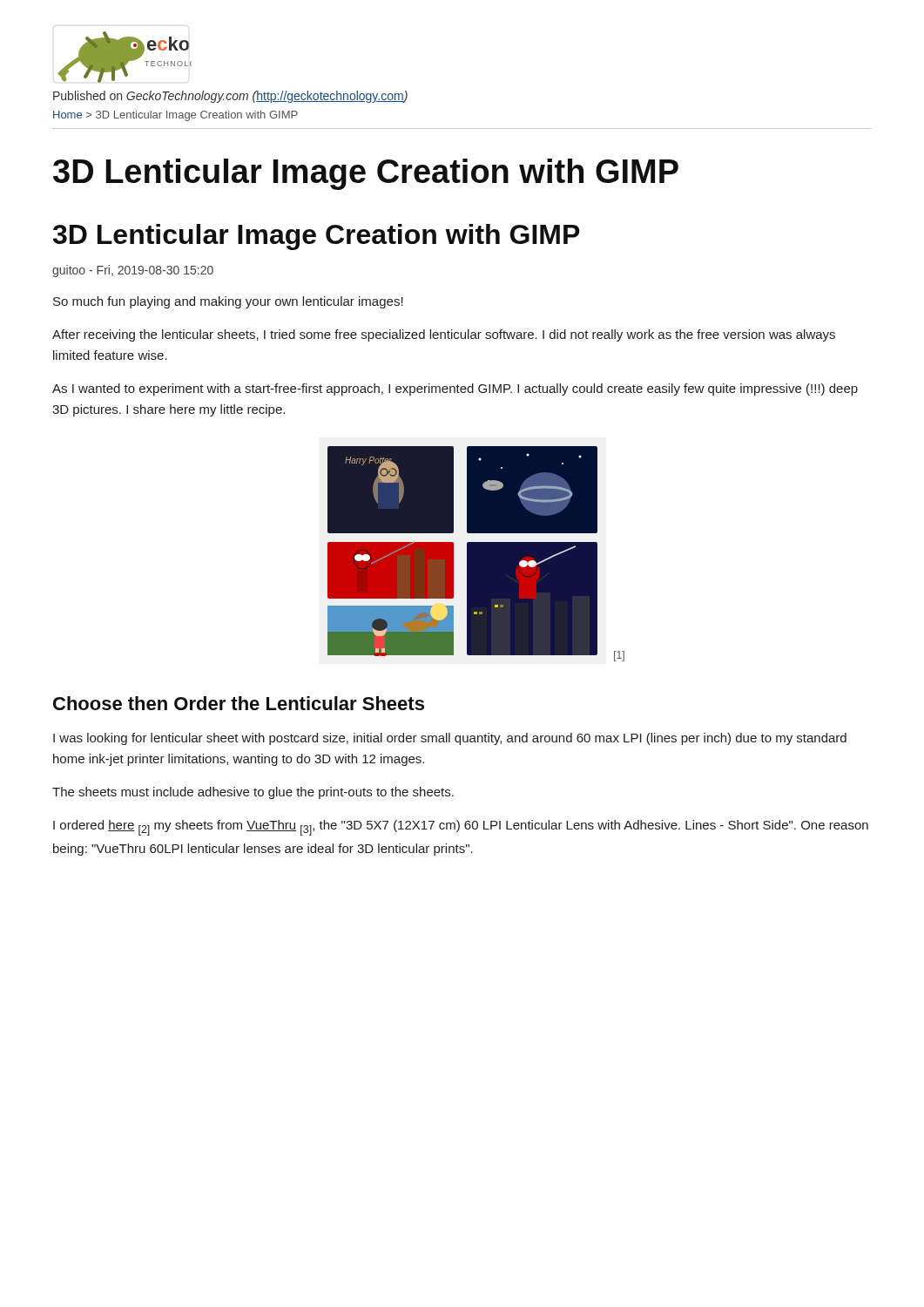Image resolution: width=924 pixels, height=1307 pixels.
Task: Find the text with the text "Published on GeckoTechnology.com (http://geckotechnology.com)"
Action: 230,96
